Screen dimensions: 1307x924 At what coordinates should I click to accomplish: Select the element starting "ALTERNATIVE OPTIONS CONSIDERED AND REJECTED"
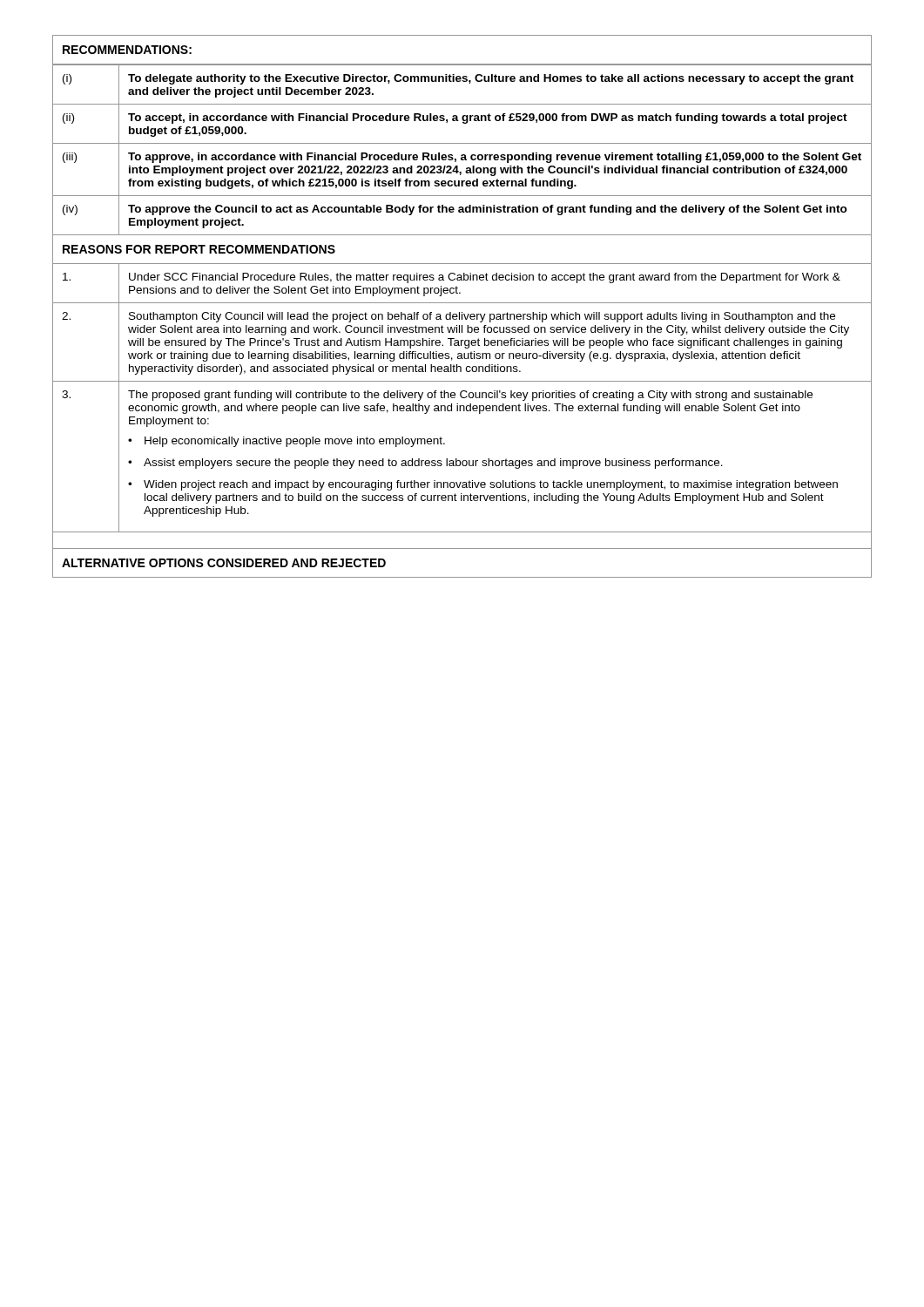tap(224, 563)
